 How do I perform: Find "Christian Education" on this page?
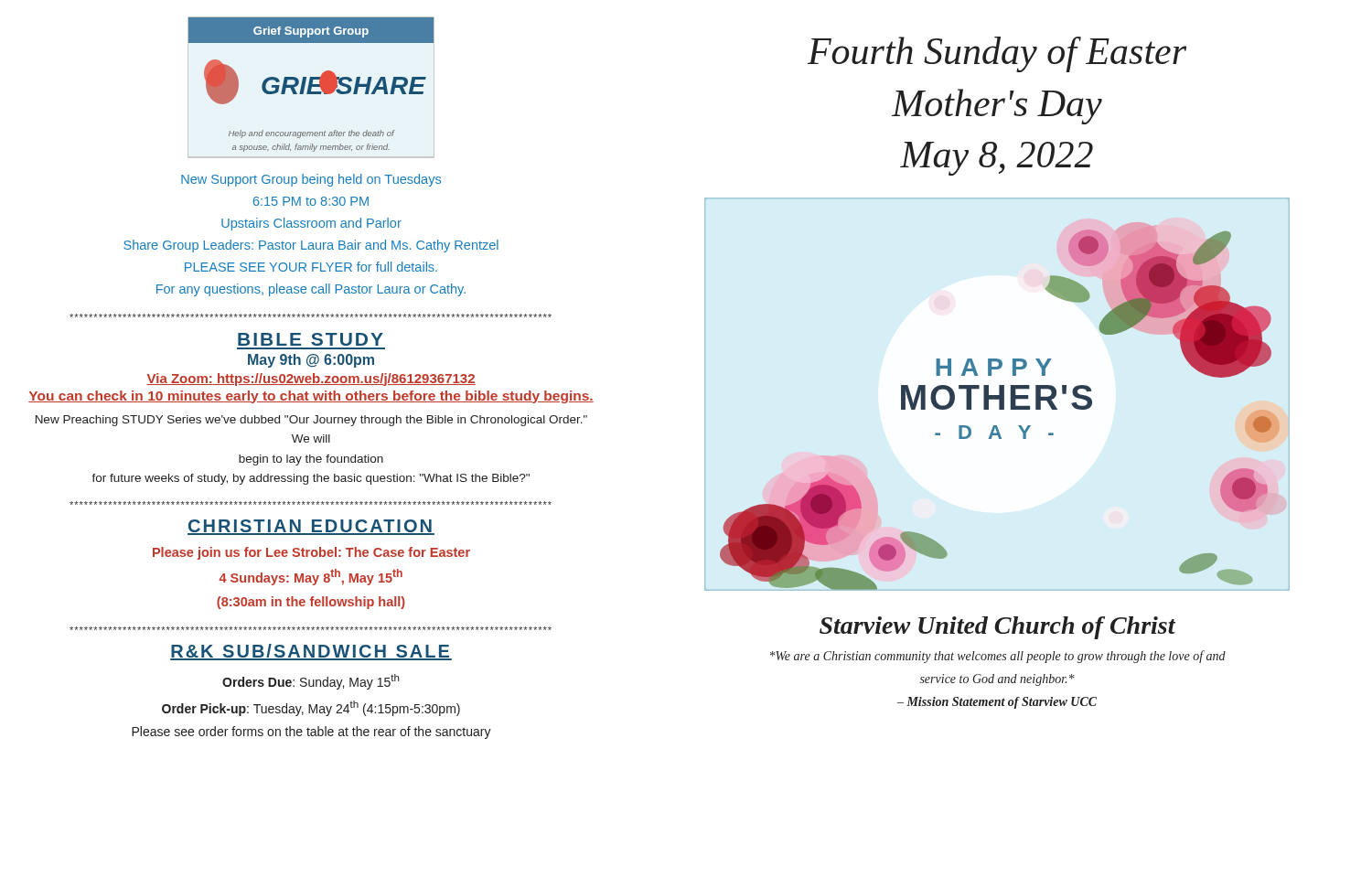tap(311, 526)
